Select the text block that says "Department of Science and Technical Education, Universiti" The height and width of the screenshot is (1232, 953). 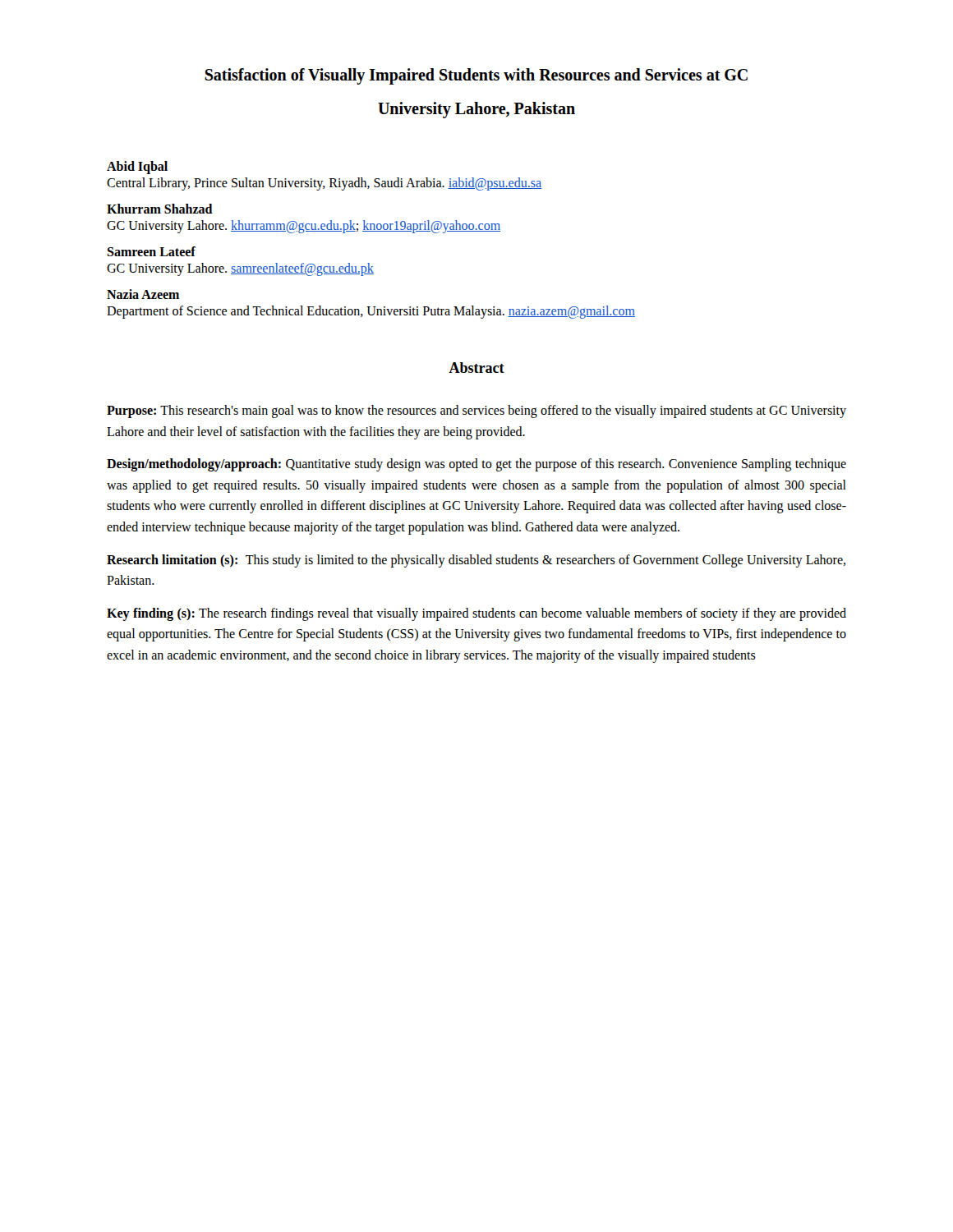pyautogui.click(x=371, y=311)
